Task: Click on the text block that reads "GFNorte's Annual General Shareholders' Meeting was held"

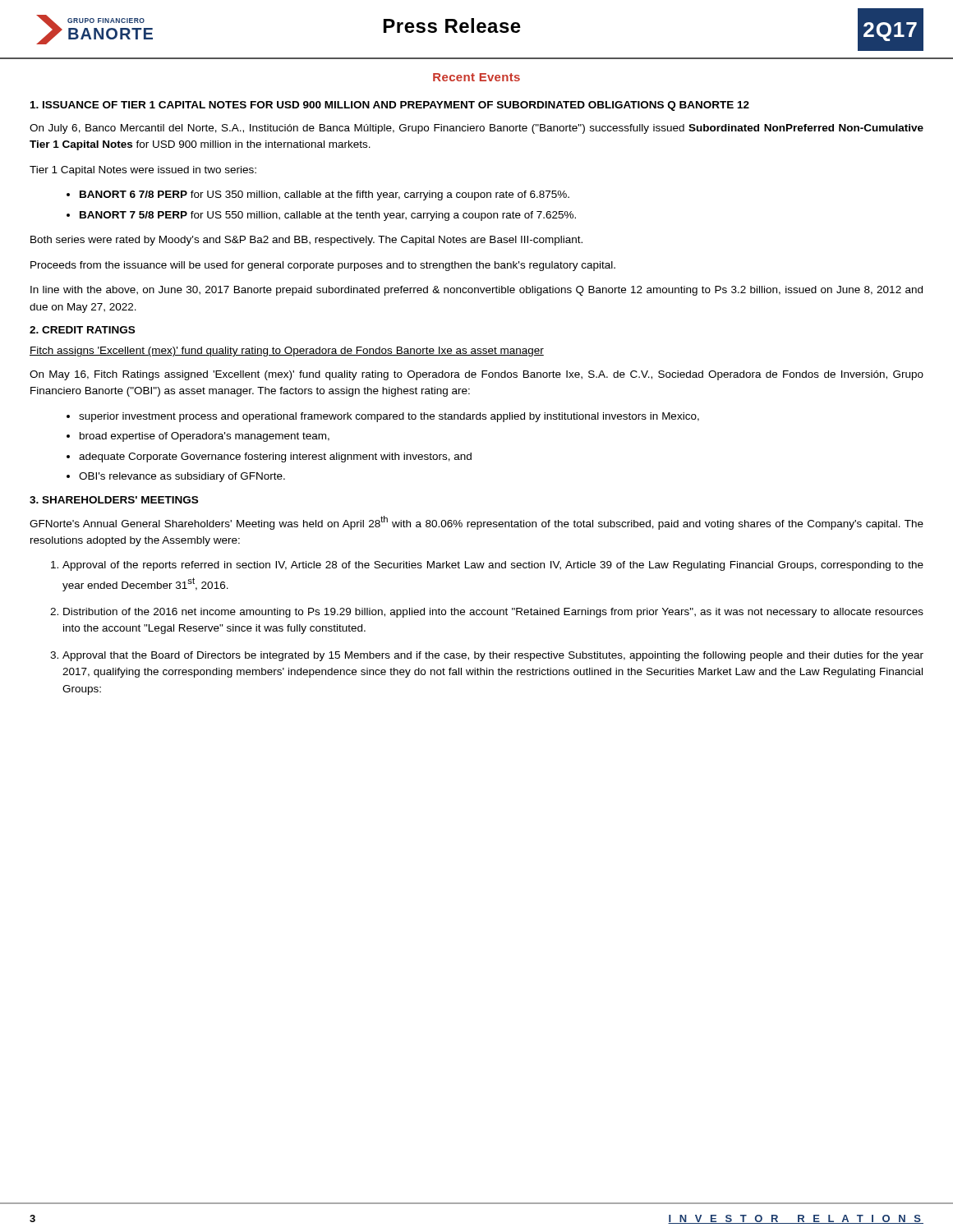Action: (476, 530)
